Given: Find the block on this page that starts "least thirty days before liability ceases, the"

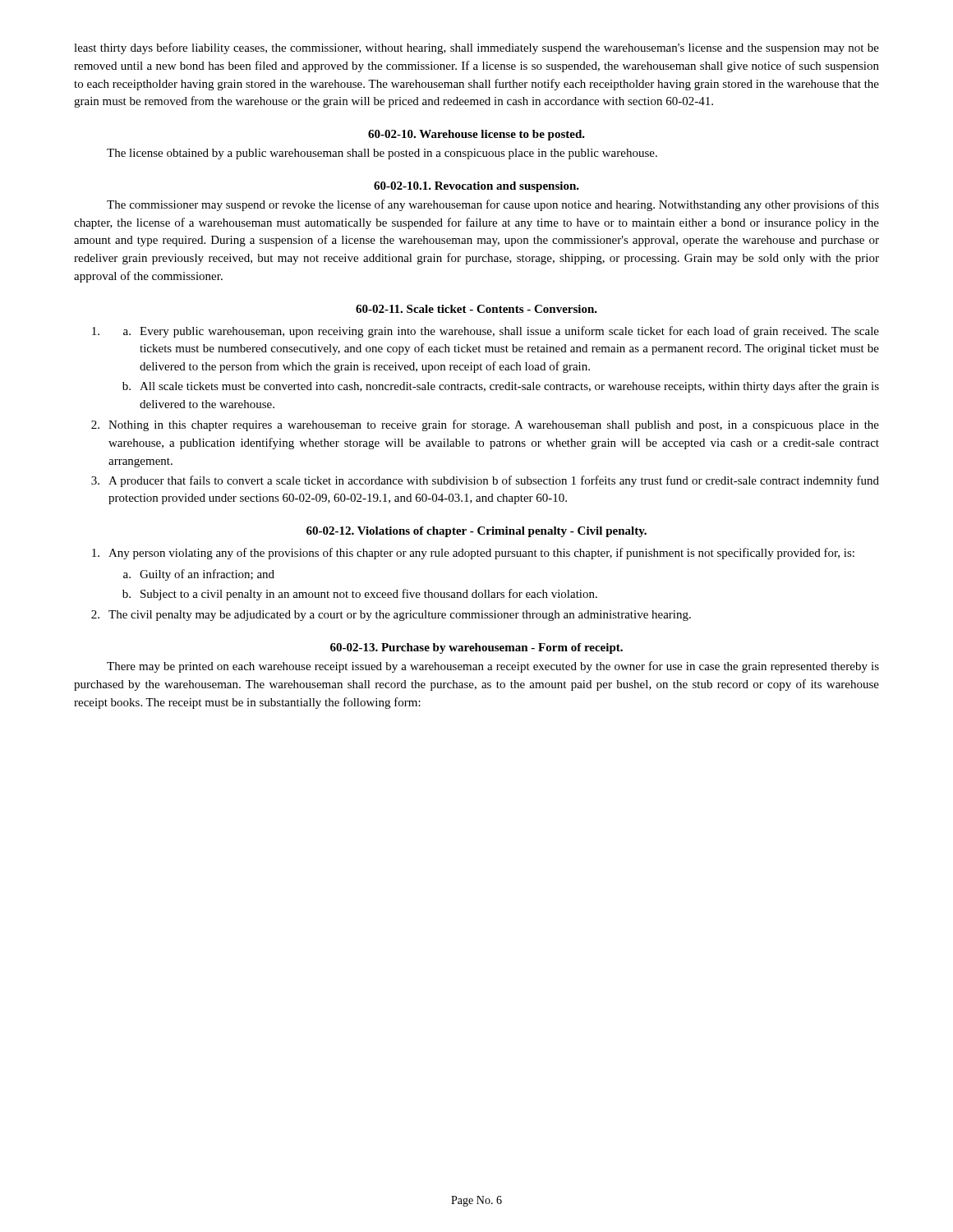Looking at the screenshot, I should [x=476, y=74].
